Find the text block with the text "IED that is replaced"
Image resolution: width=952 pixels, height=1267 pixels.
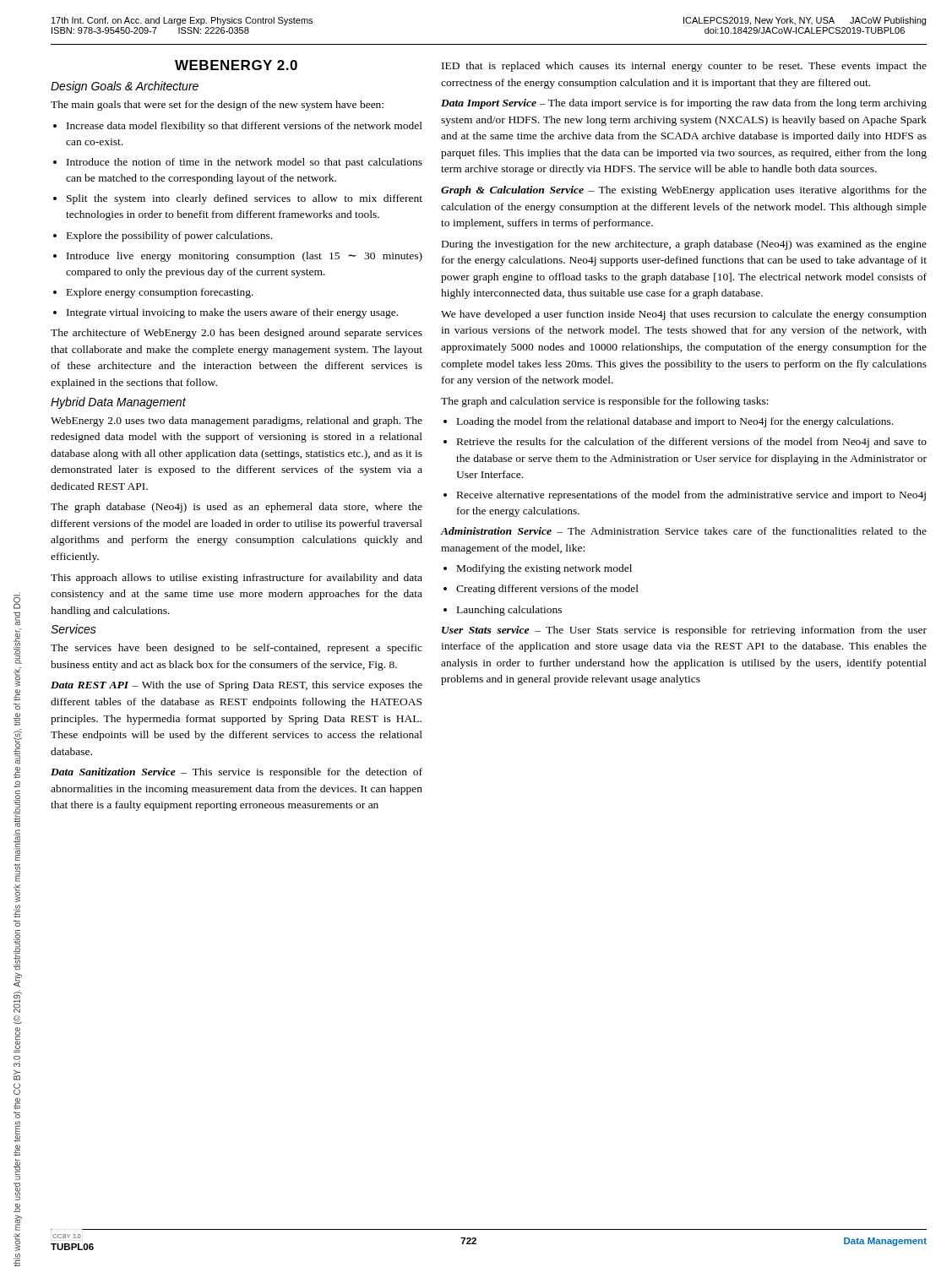684,74
